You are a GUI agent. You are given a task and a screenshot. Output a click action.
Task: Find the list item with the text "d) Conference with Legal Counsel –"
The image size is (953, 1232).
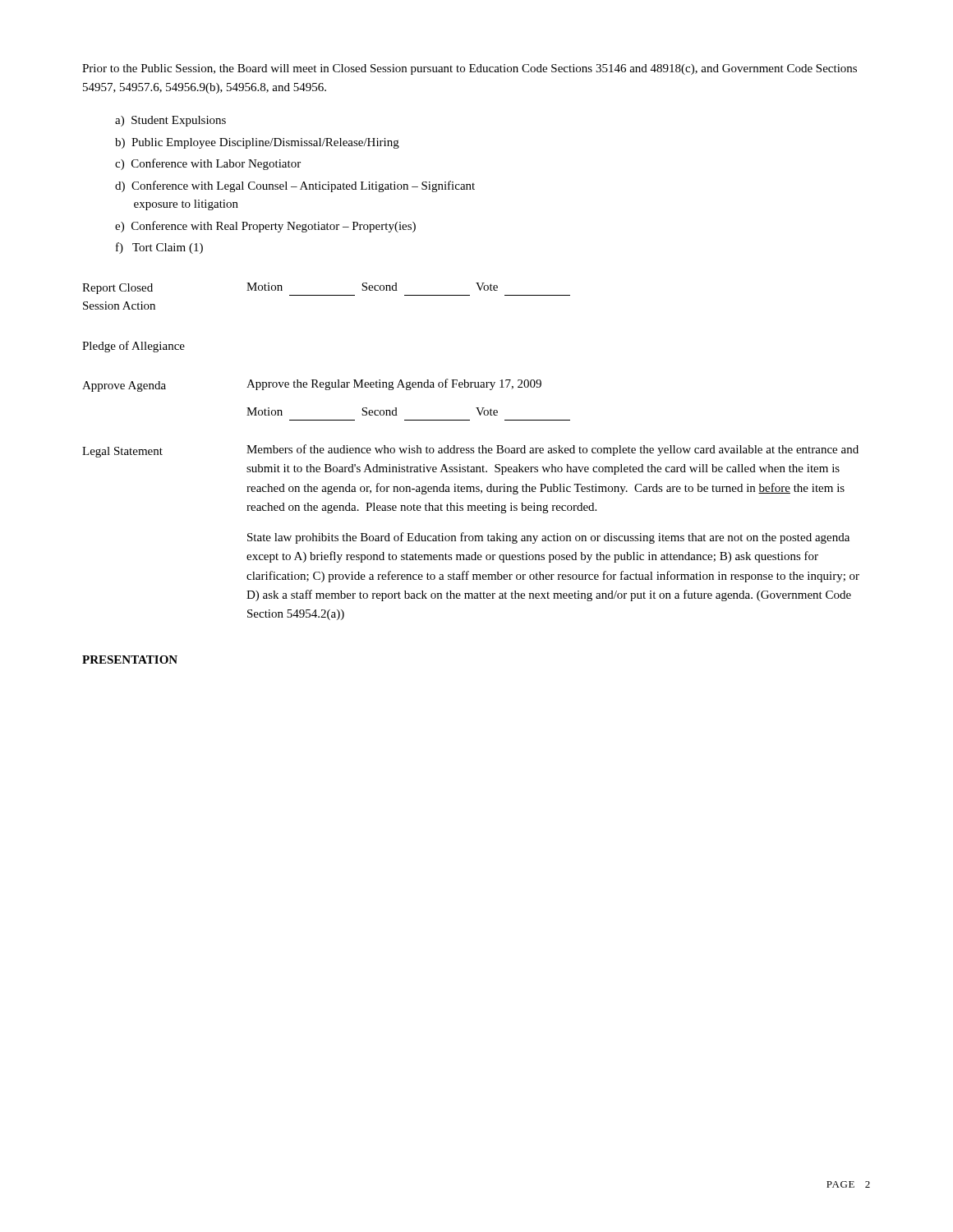pyautogui.click(x=295, y=194)
